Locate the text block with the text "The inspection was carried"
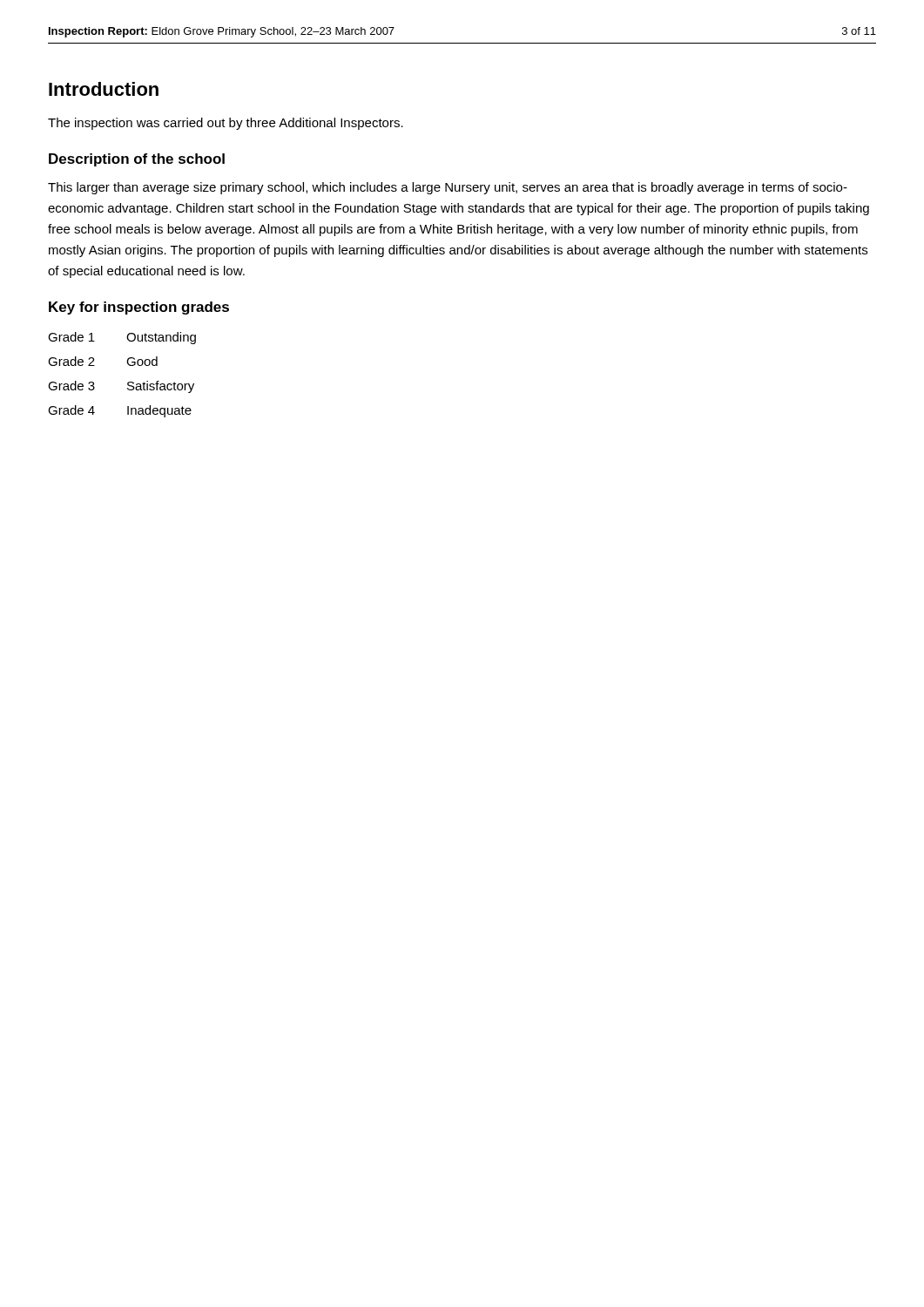The height and width of the screenshot is (1307, 924). pos(226,122)
